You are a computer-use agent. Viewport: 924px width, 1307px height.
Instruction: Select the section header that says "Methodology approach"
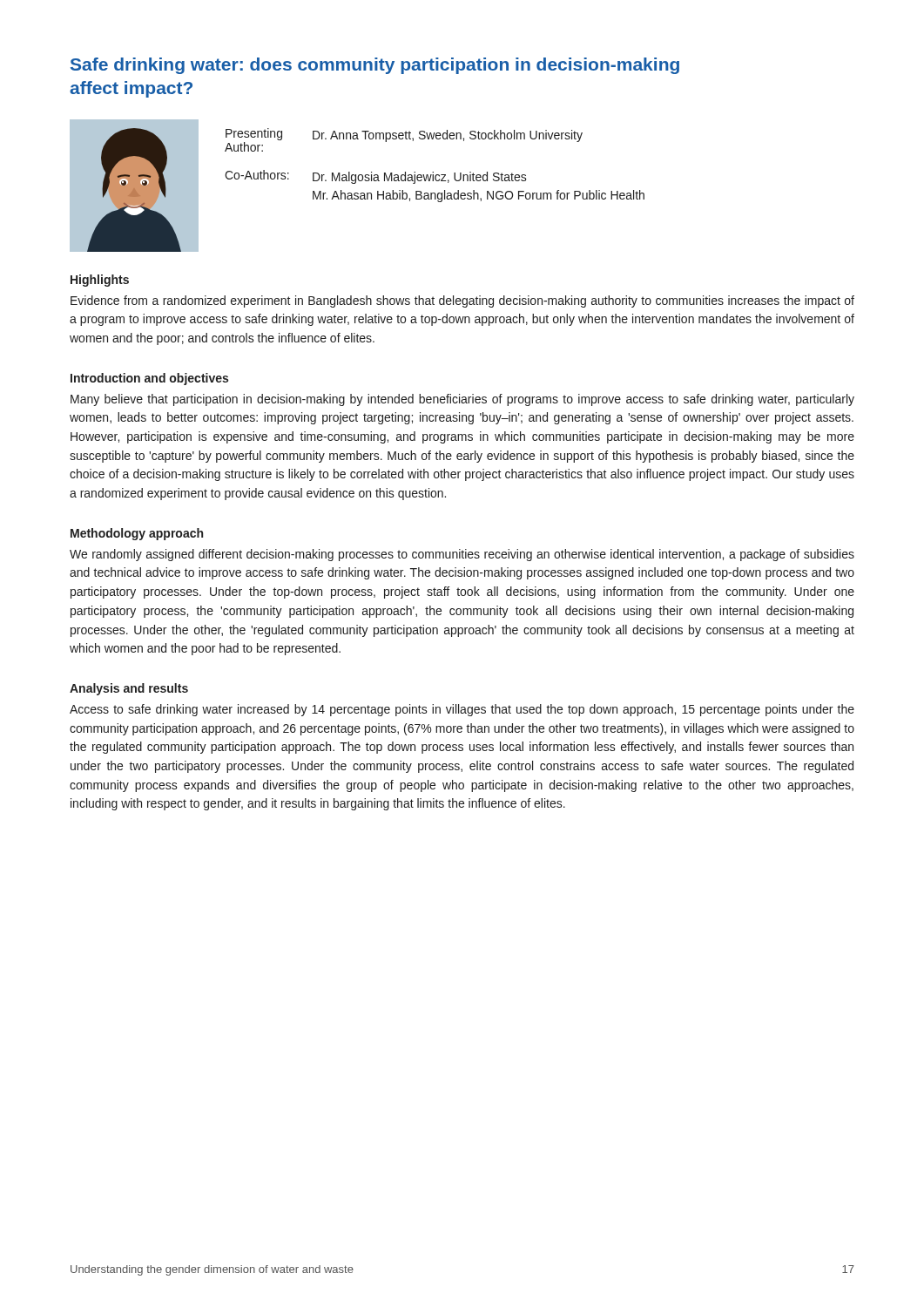137,533
